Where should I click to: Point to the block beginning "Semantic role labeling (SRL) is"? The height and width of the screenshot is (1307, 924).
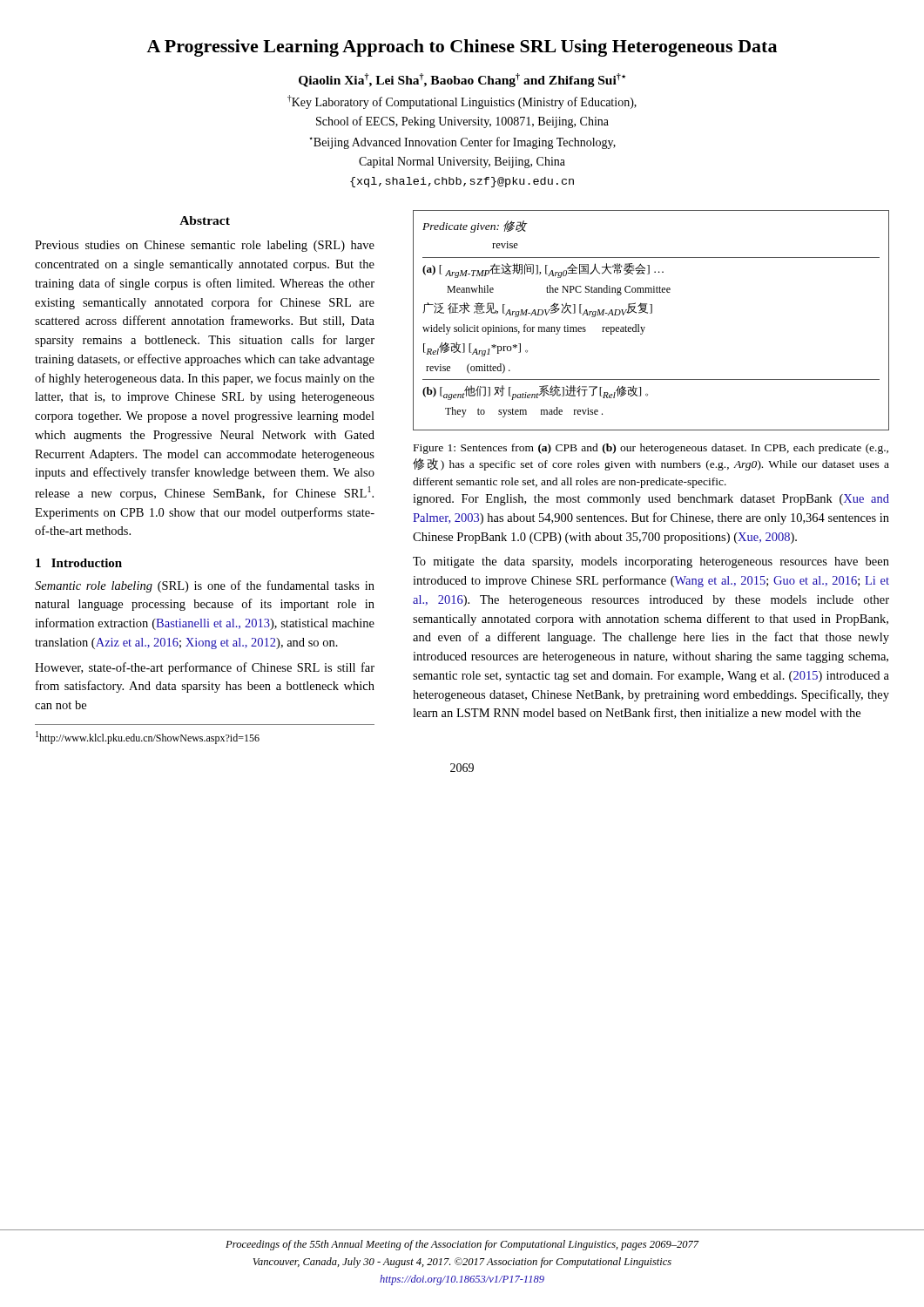coord(205,646)
